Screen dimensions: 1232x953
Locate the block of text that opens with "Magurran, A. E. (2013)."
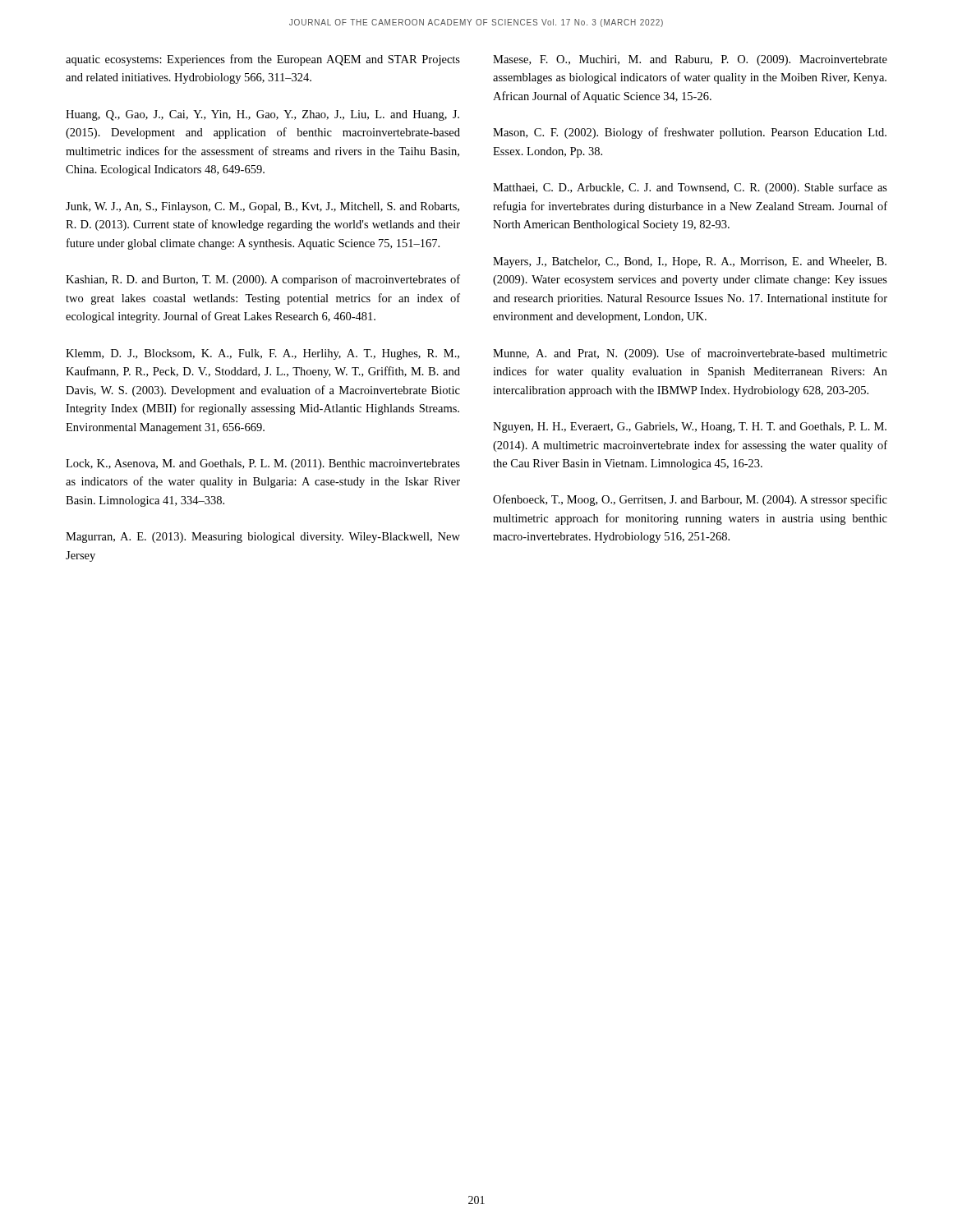263,546
